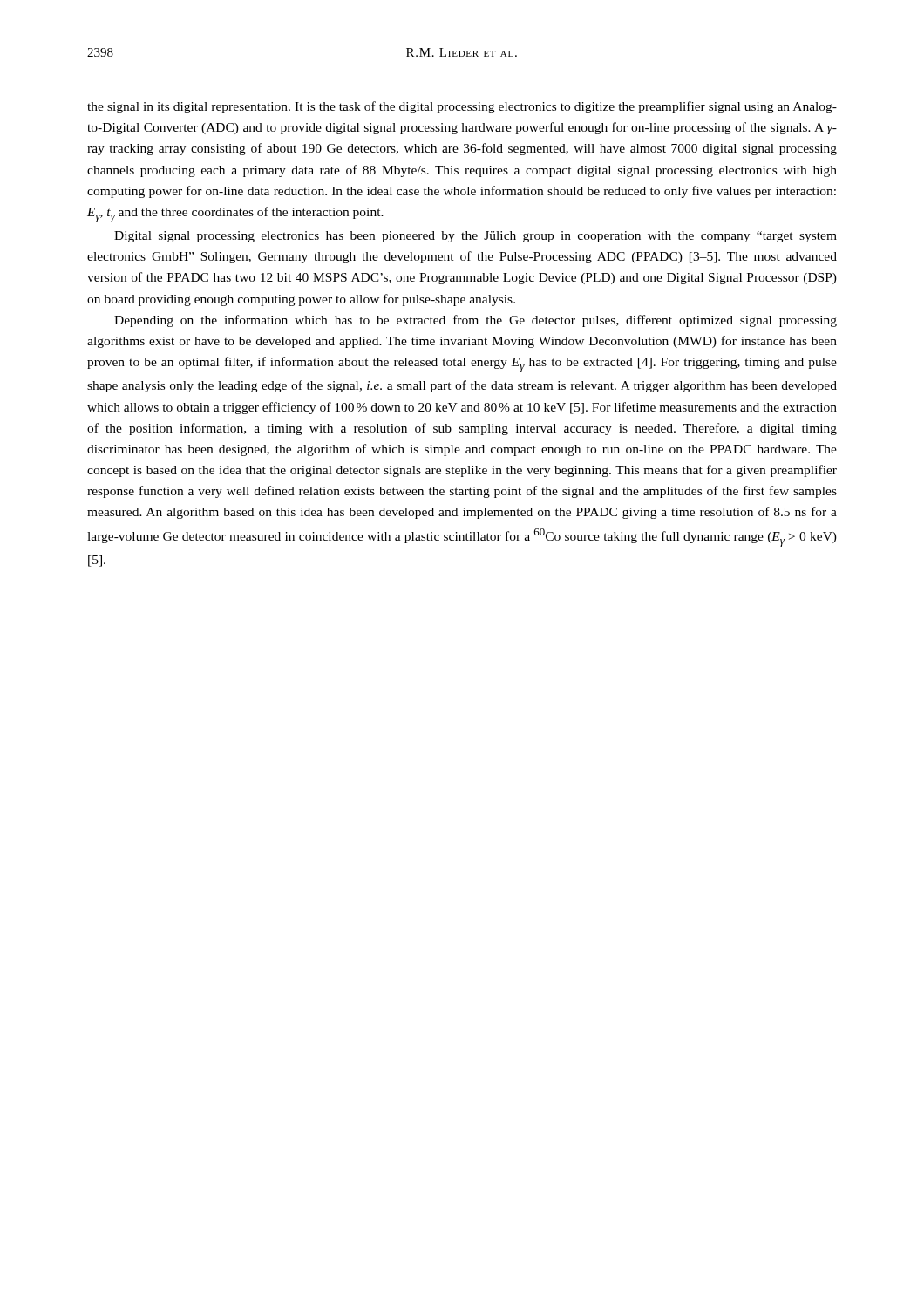The height and width of the screenshot is (1308, 924).
Task: Point to the region starting "the signal in"
Action: point(462,160)
